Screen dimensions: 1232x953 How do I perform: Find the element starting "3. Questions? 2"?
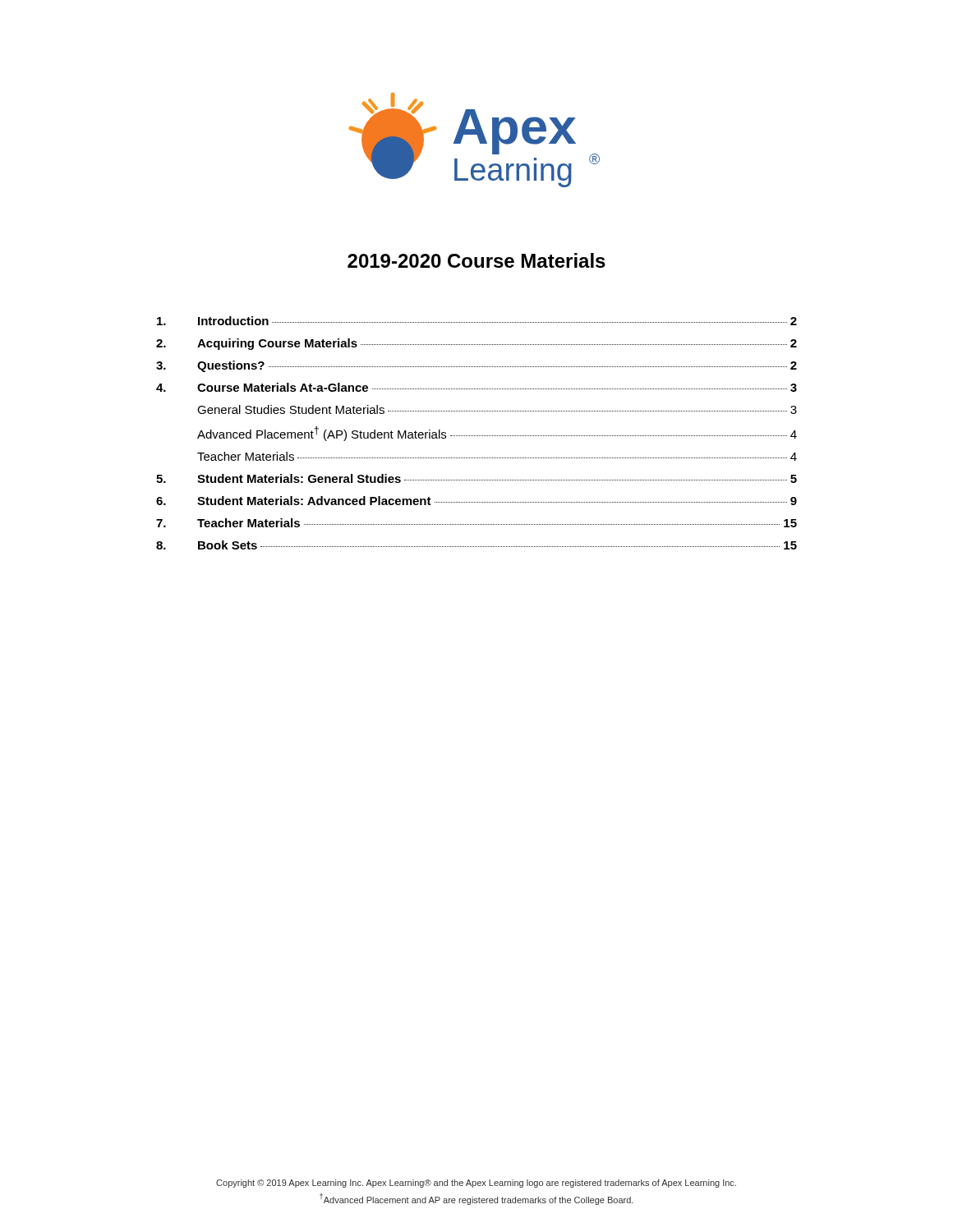476,365
